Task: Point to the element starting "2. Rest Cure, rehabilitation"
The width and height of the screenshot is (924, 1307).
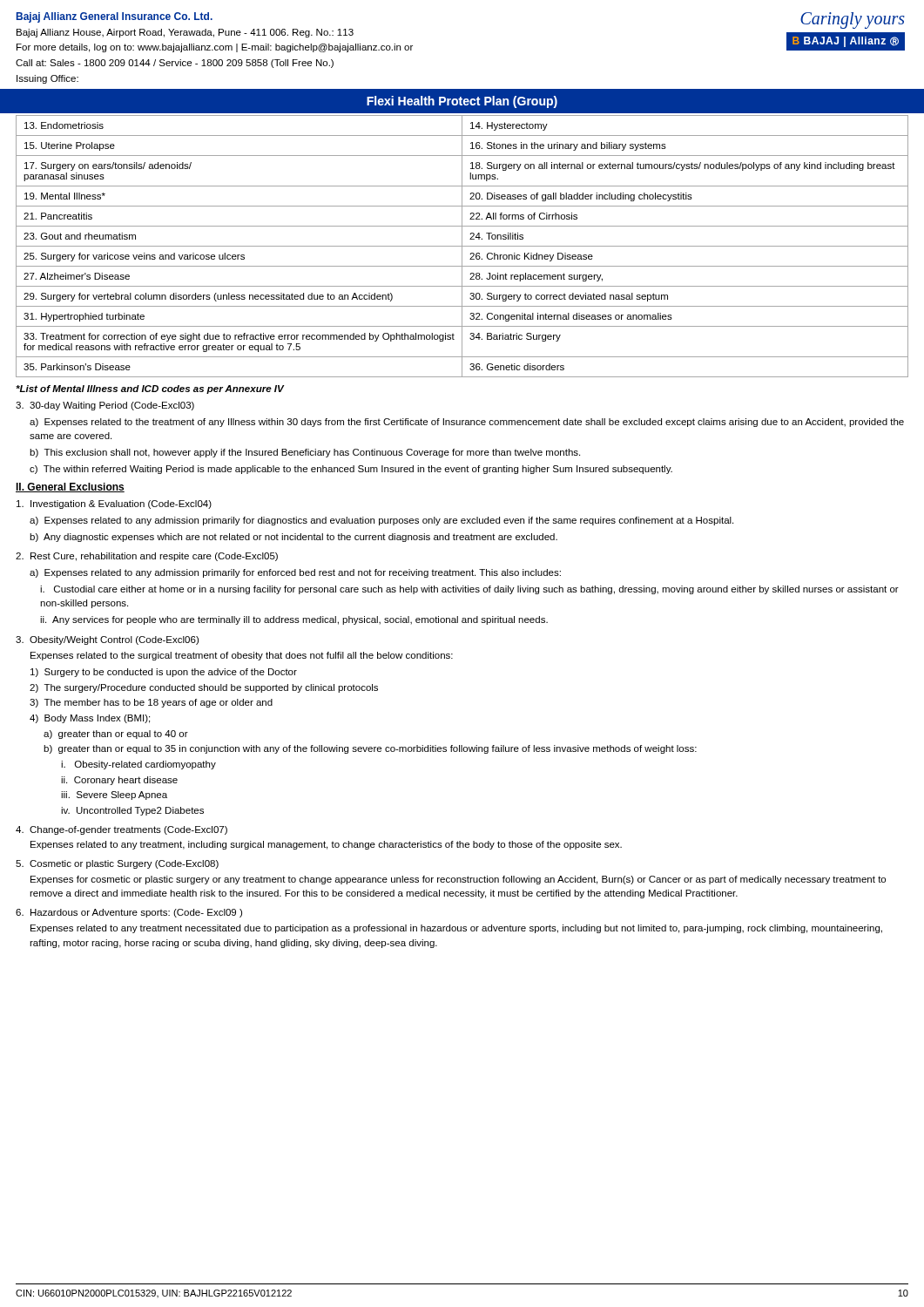Action: click(147, 556)
